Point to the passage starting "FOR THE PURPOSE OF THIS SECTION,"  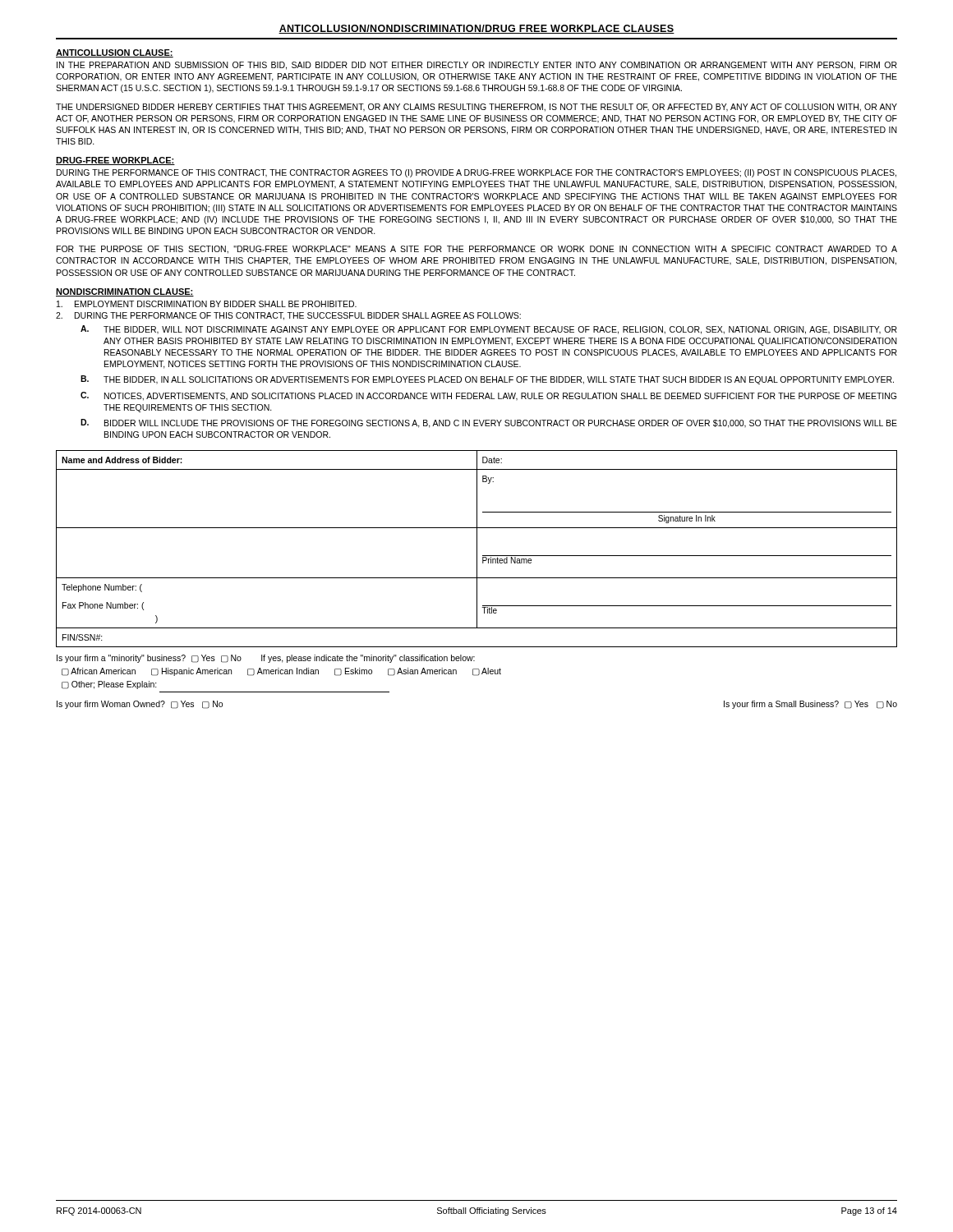tap(476, 261)
